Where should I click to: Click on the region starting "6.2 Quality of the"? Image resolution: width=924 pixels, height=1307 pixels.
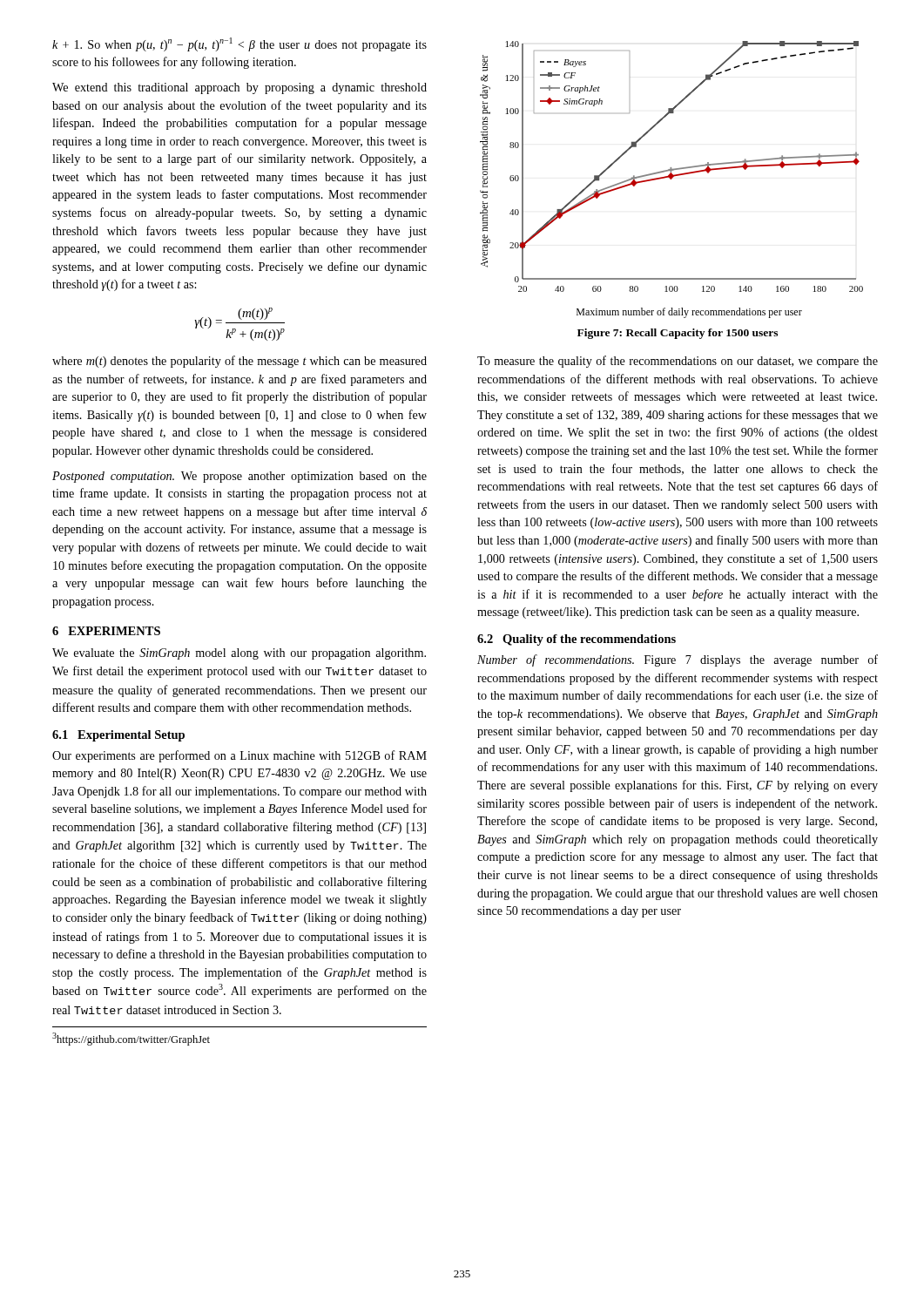pyautogui.click(x=577, y=639)
